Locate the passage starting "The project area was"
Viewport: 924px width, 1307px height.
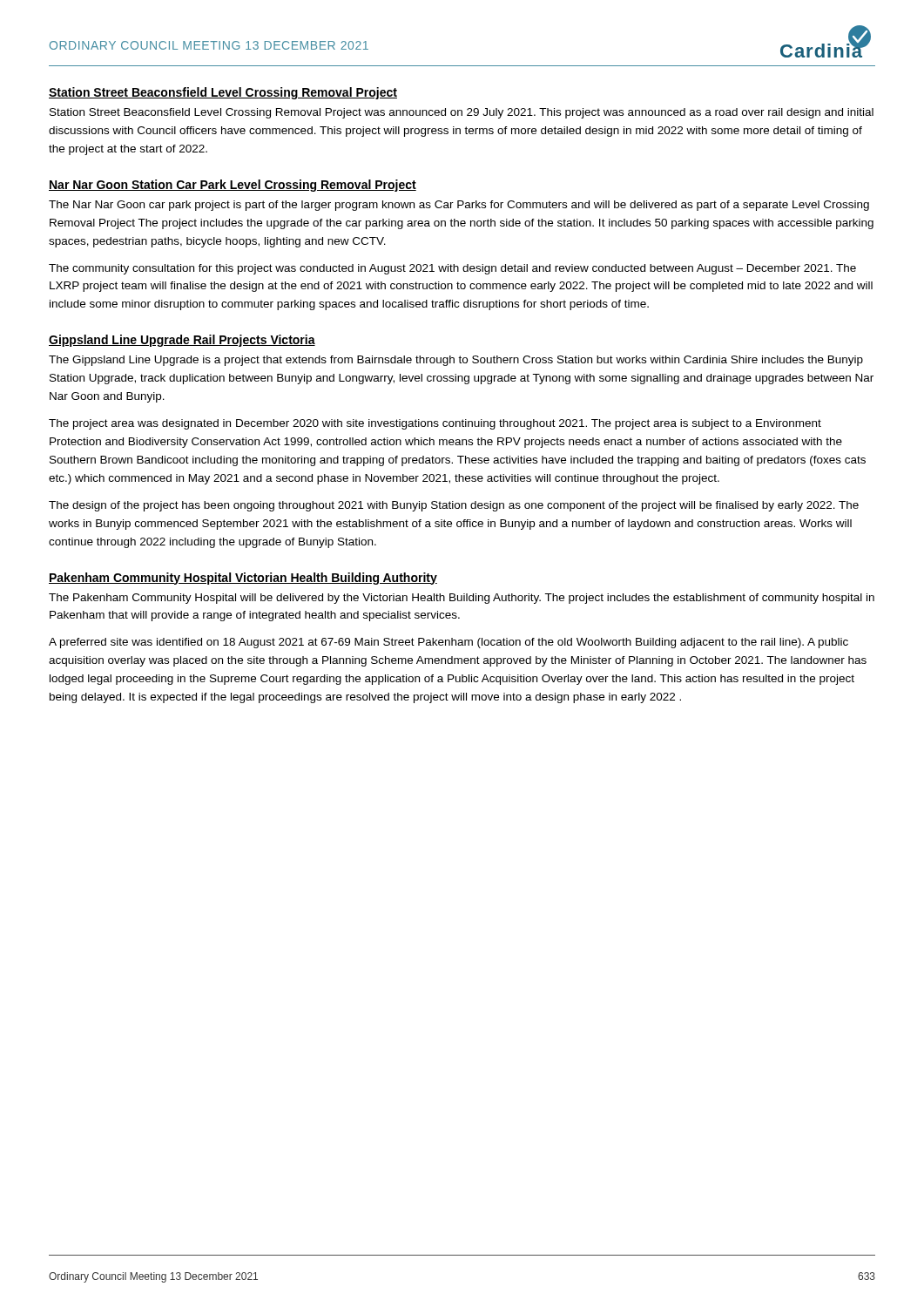457,450
